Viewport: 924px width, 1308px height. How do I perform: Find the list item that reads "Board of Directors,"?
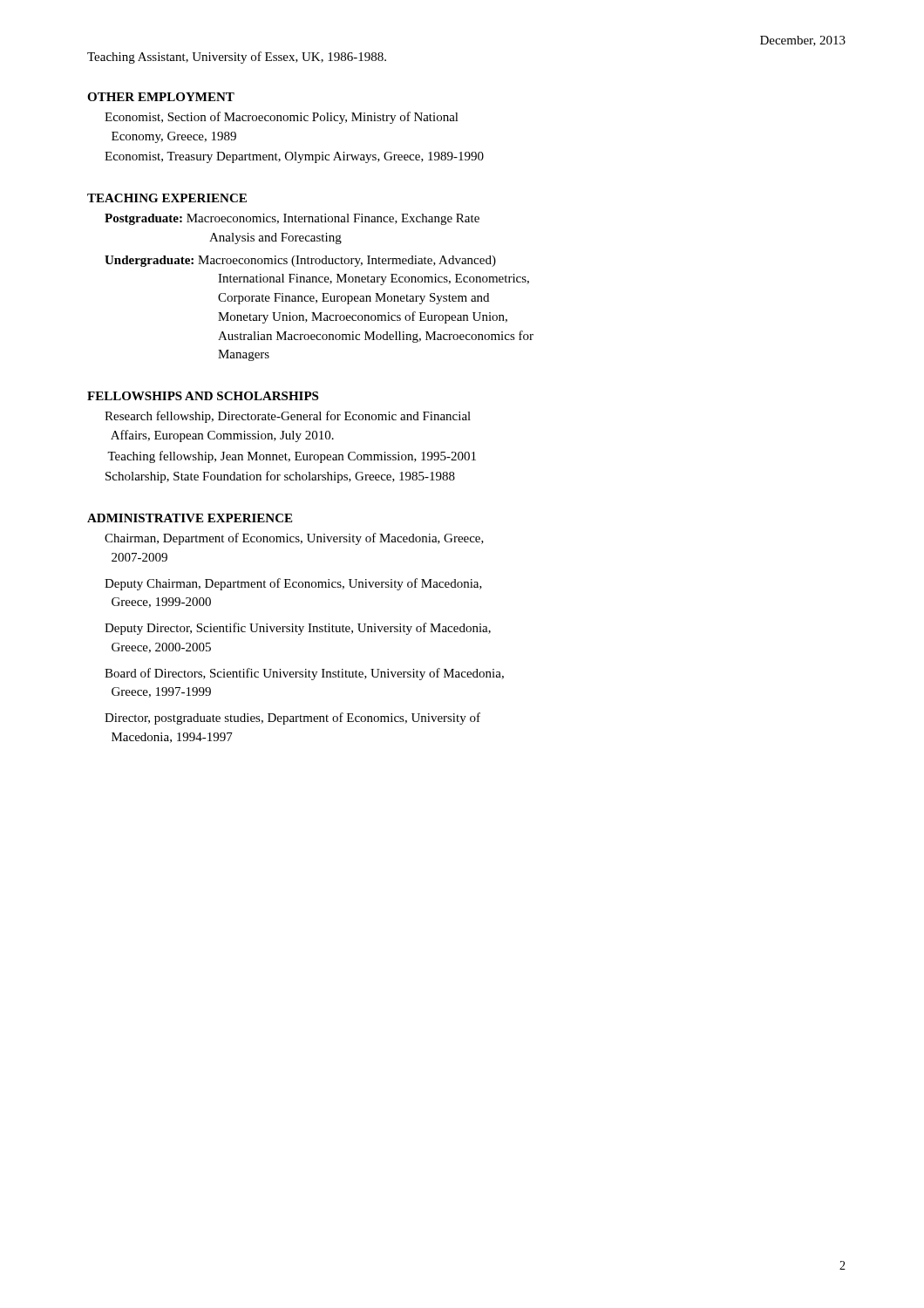305,682
